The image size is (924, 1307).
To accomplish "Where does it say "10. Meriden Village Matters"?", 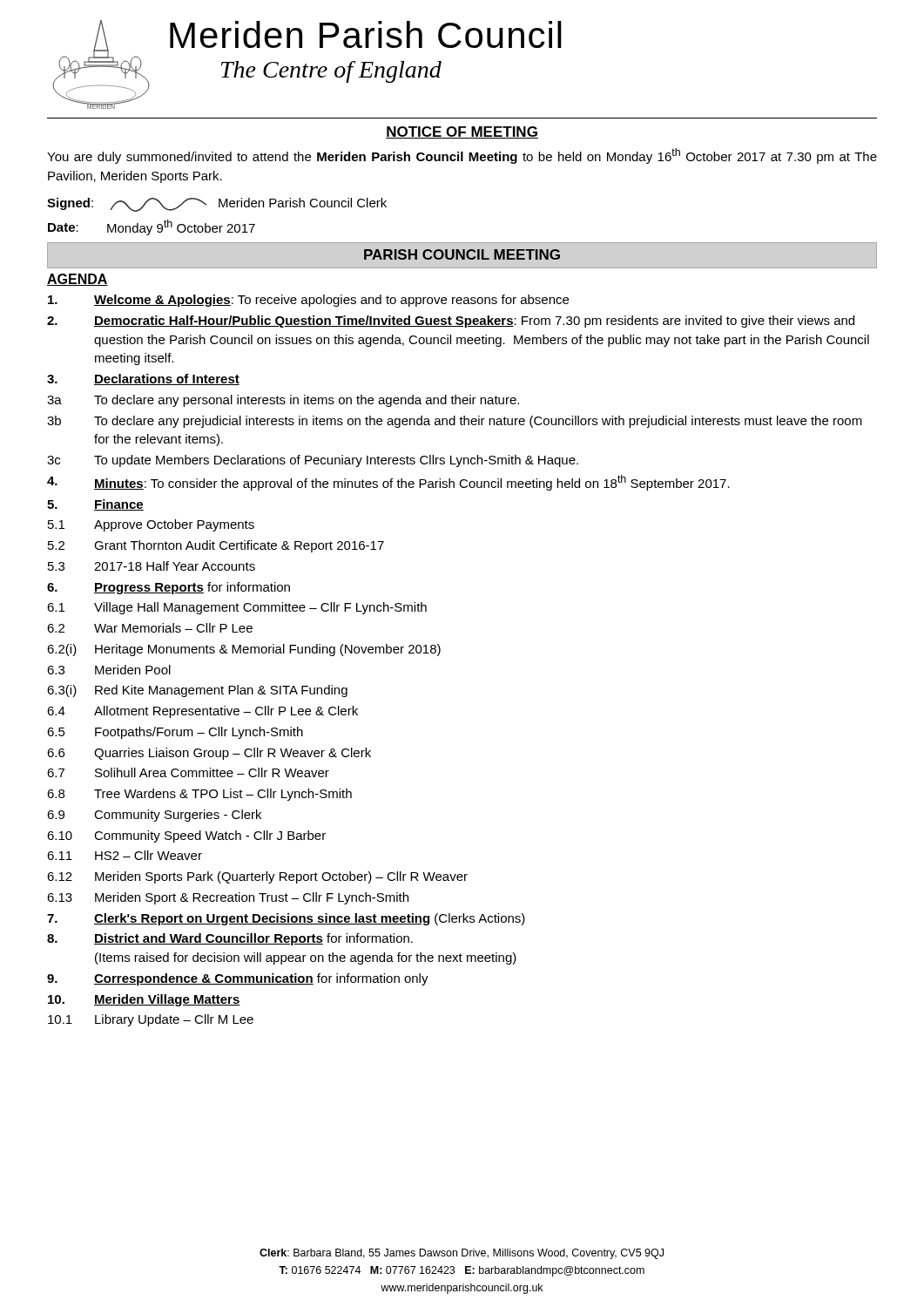I will point(144,1000).
